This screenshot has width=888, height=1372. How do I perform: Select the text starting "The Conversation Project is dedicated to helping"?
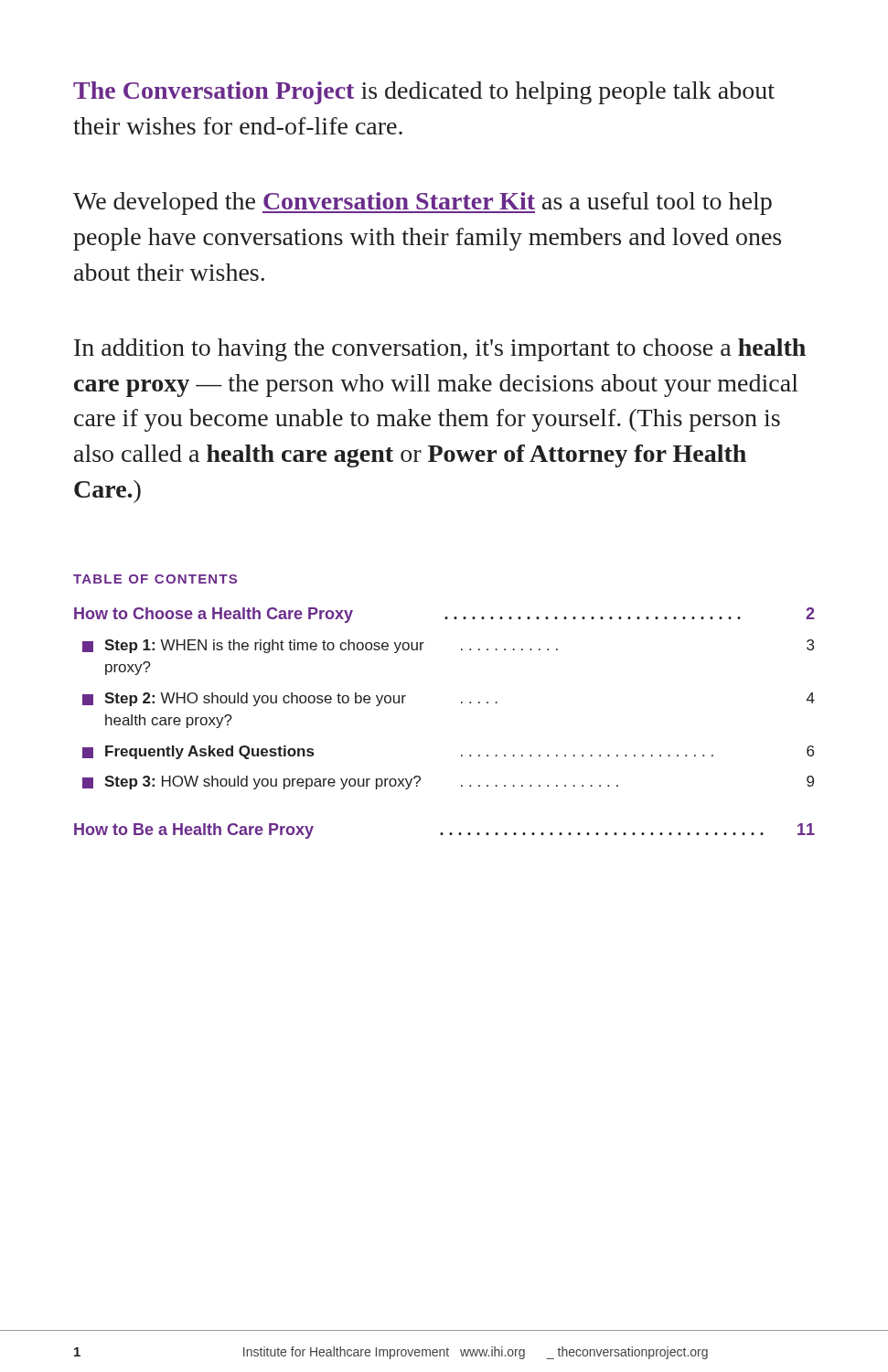[x=424, y=108]
